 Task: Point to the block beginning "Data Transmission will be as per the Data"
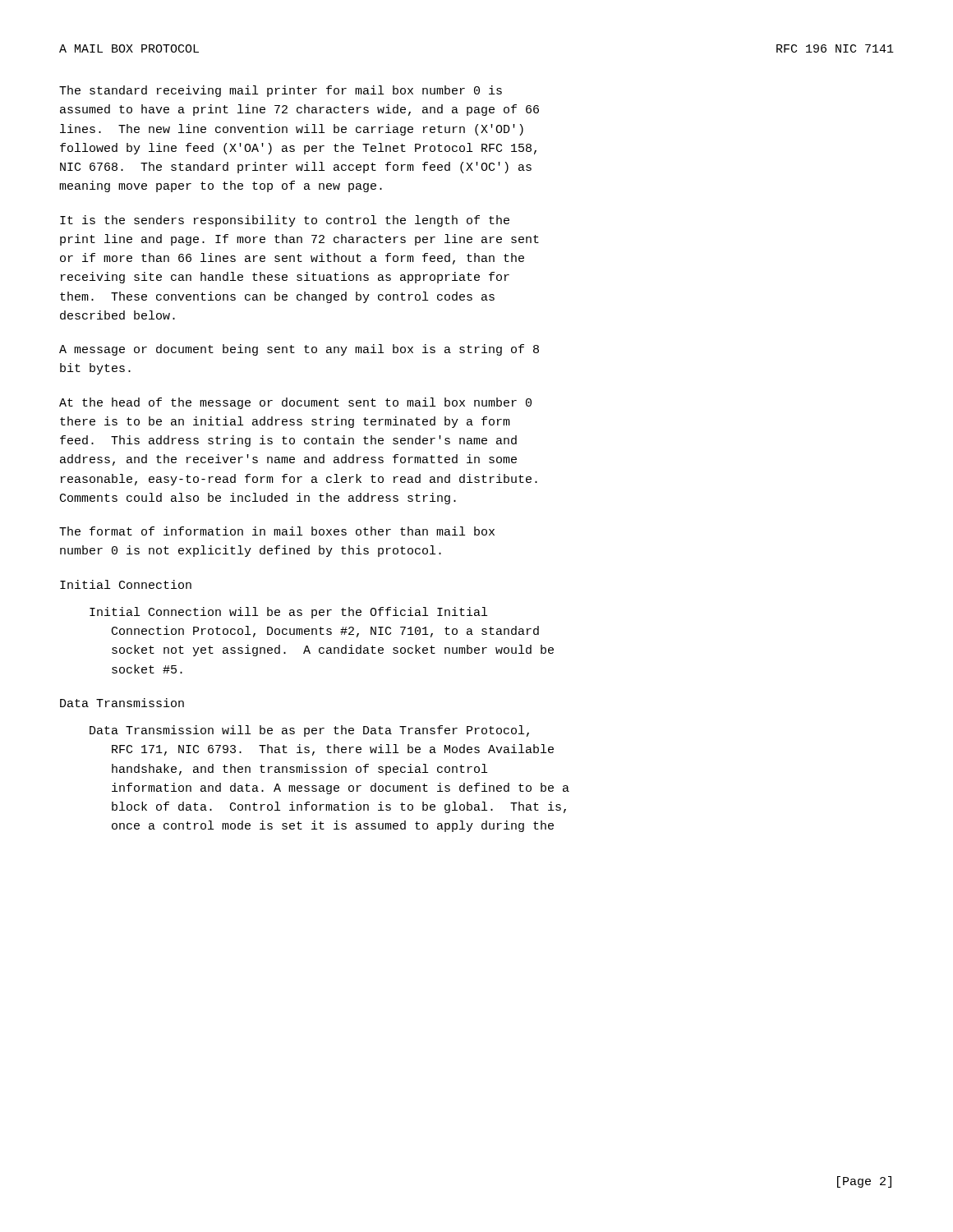coord(329,779)
